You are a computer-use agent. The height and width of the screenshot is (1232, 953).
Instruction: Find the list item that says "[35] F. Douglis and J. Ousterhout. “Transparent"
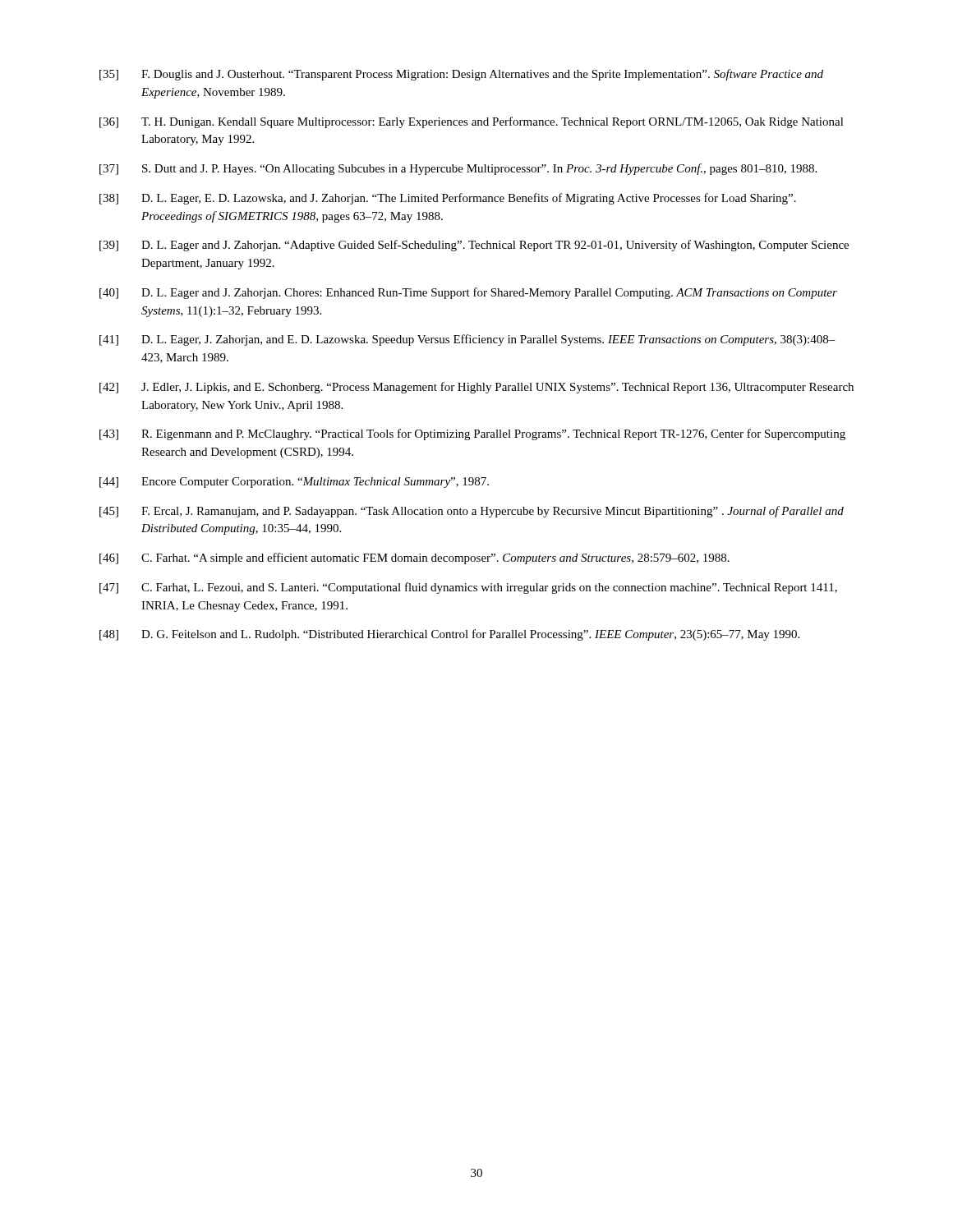click(x=476, y=84)
